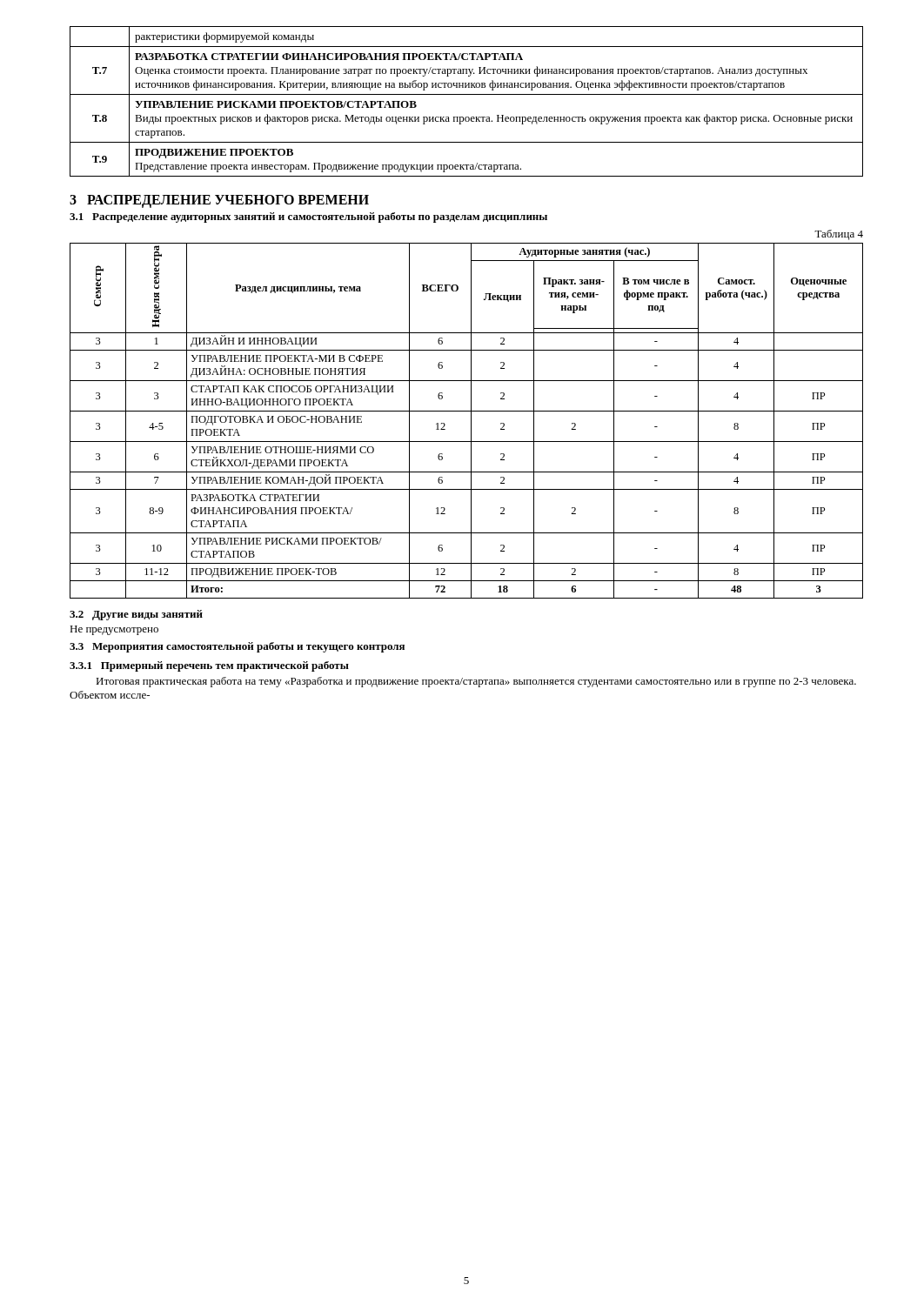Viewport: 924px width, 1305px height.
Task: Select the table that reads "Раздел дисциплины, тема"
Action: 466,421
